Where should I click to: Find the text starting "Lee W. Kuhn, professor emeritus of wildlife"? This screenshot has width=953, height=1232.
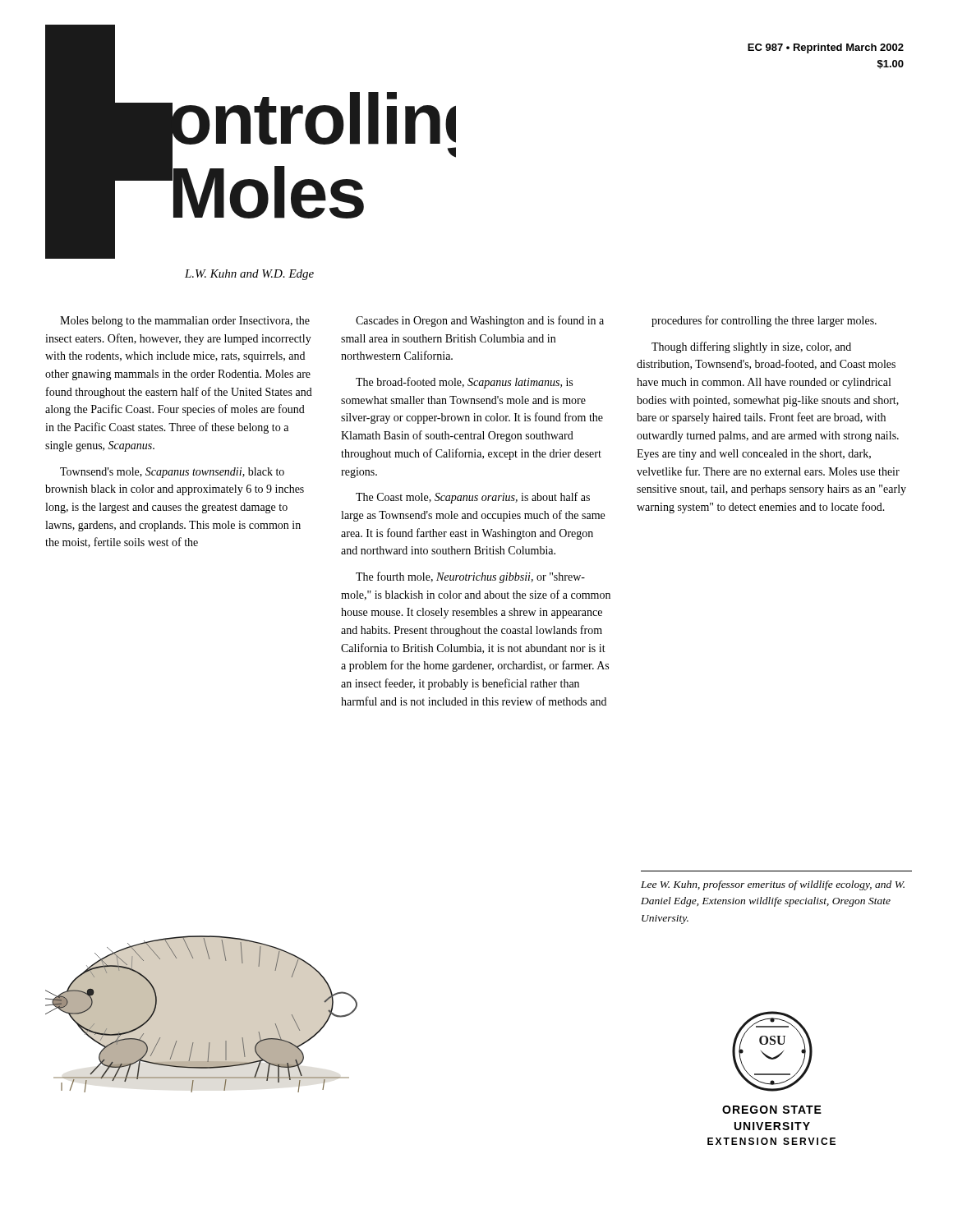pos(773,901)
